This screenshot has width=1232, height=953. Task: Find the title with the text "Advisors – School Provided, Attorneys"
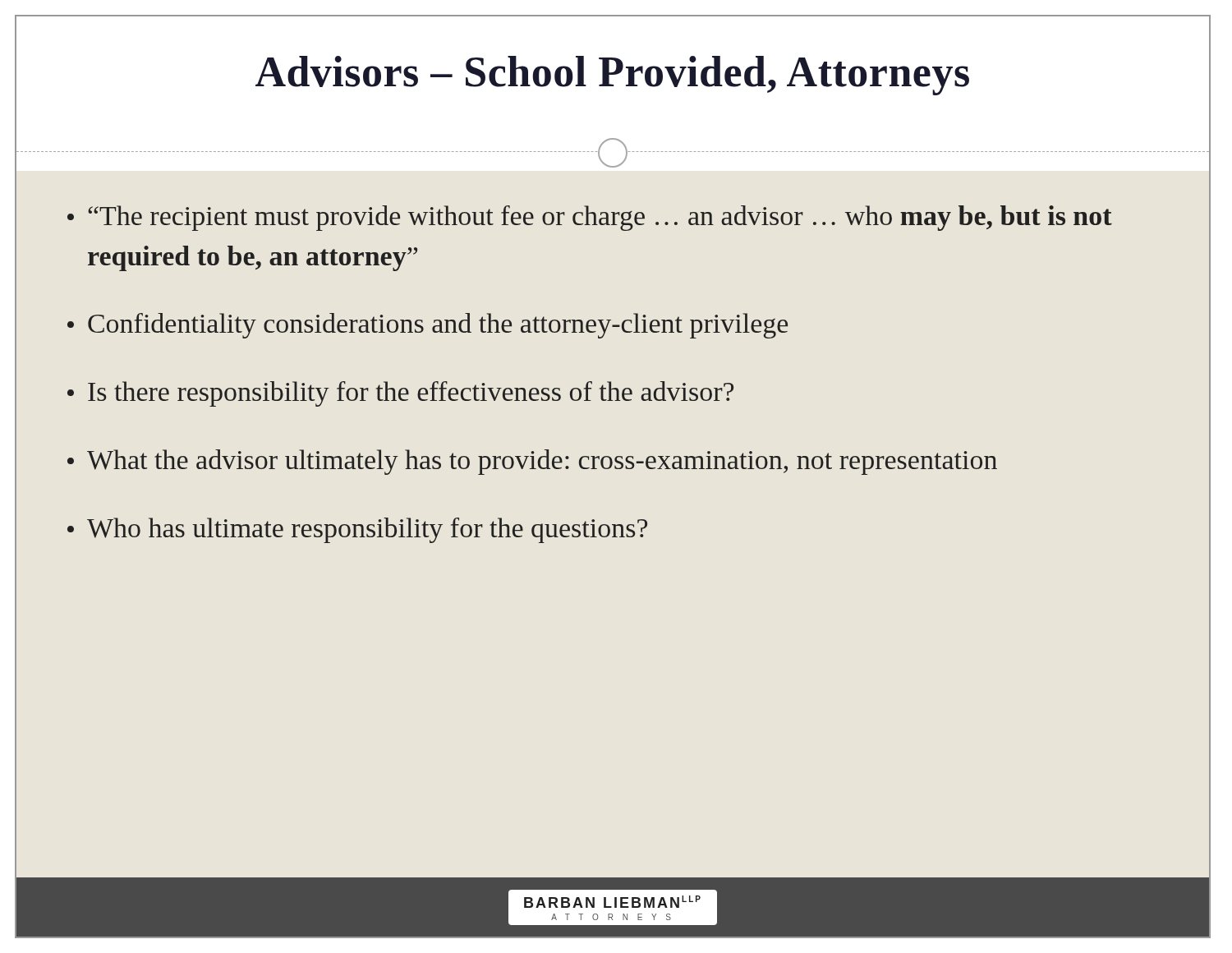click(613, 72)
